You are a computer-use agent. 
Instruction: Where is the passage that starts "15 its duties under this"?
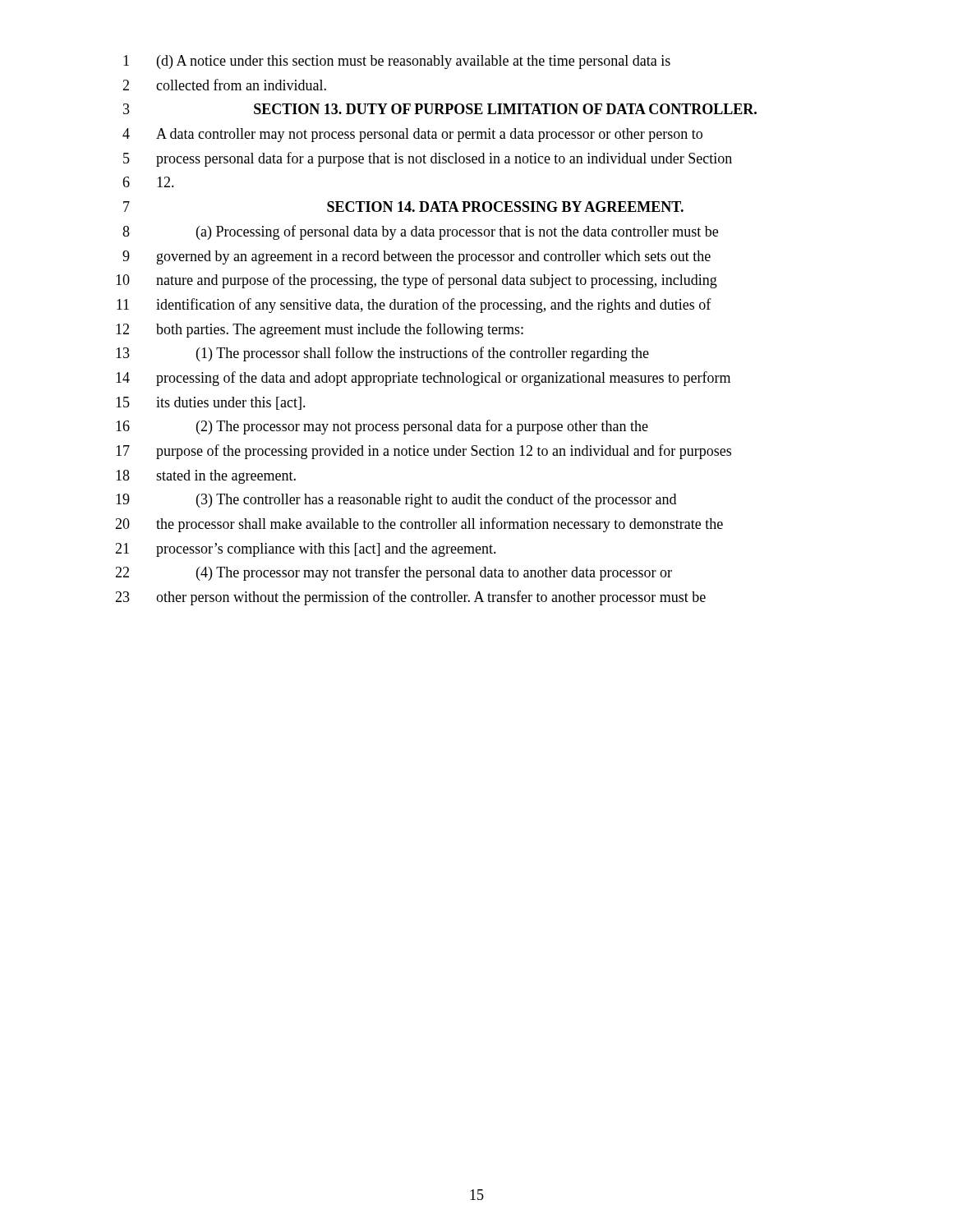(x=211, y=403)
